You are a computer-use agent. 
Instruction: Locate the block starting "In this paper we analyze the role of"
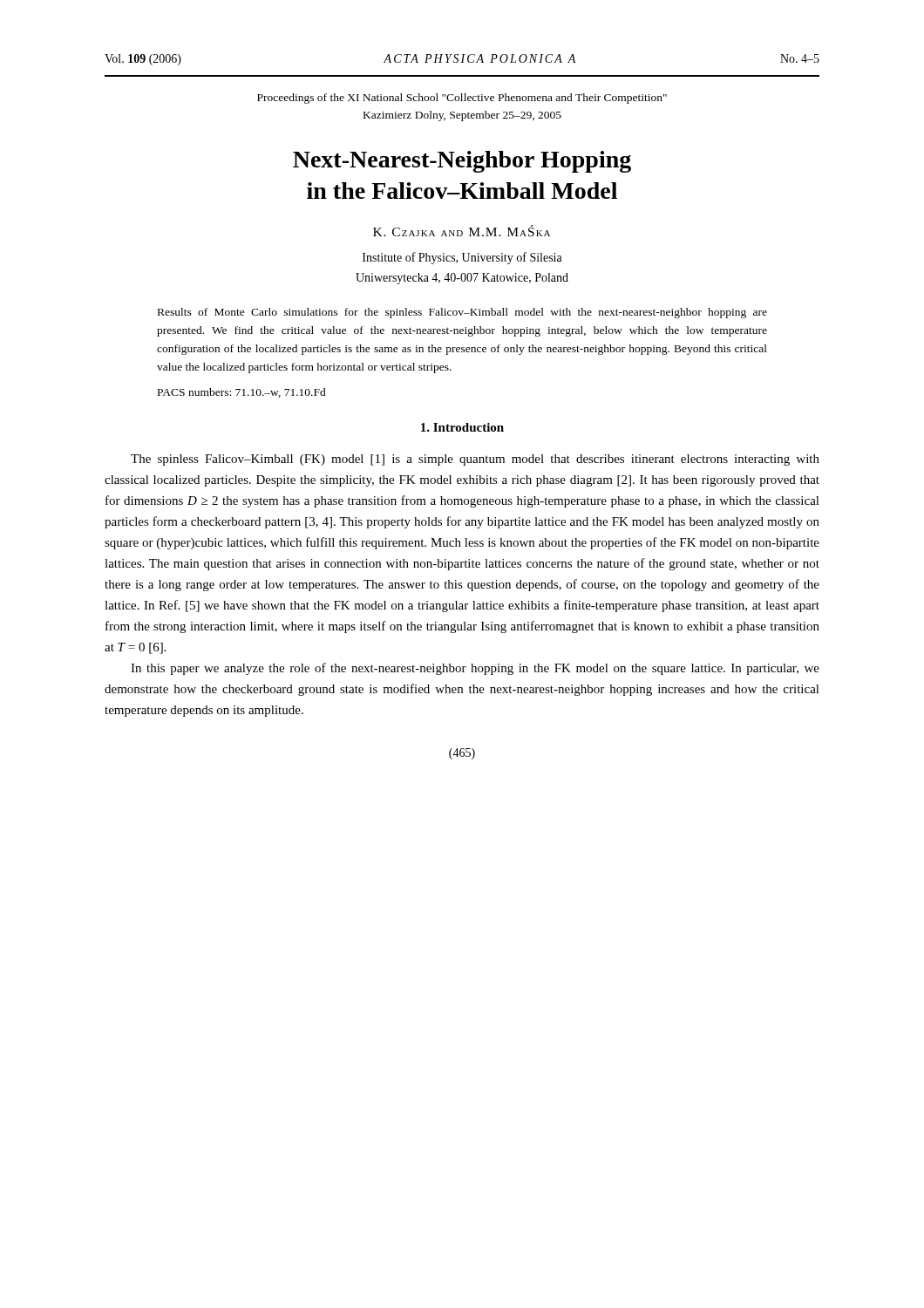(462, 689)
